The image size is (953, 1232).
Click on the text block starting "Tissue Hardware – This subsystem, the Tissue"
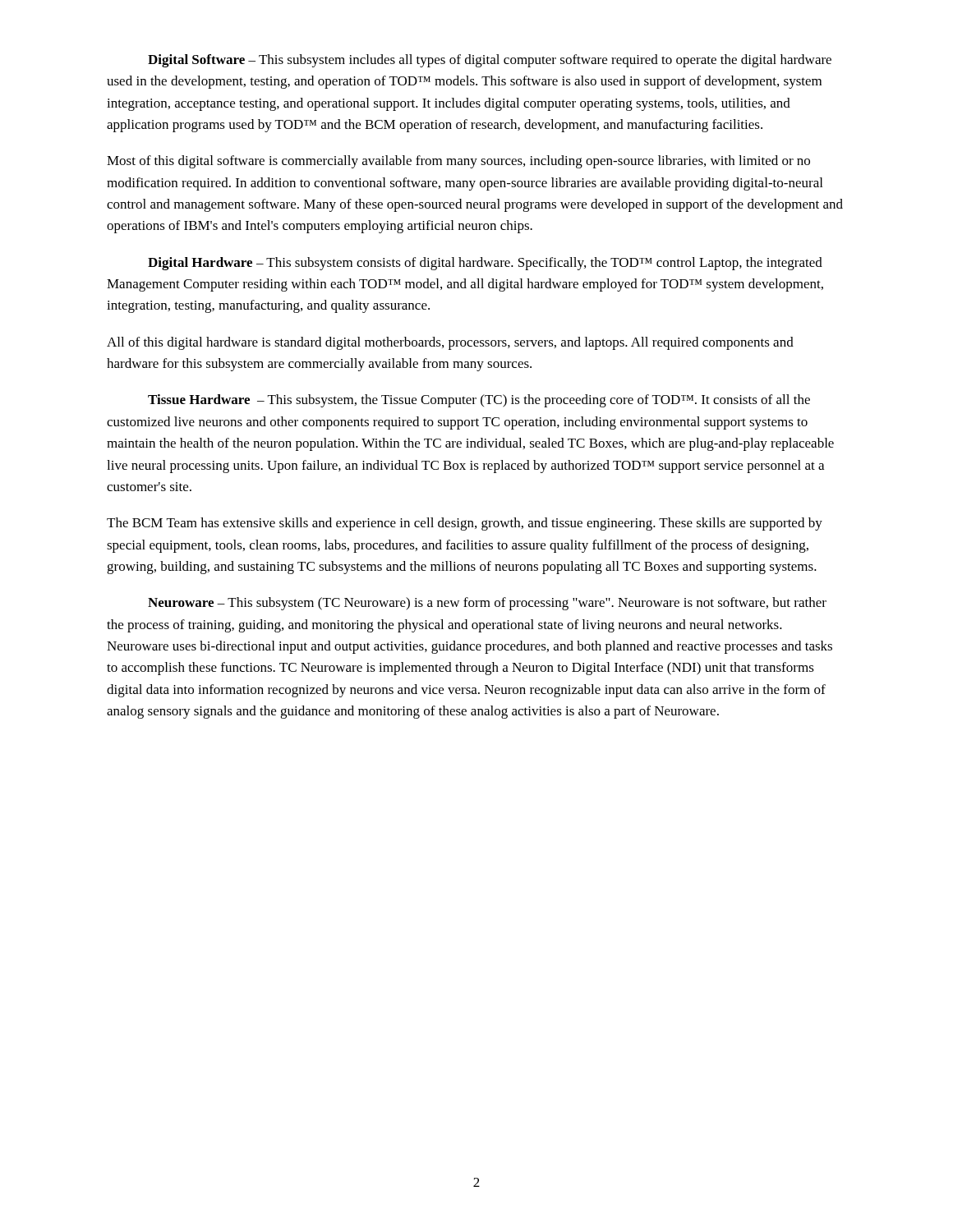471,443
